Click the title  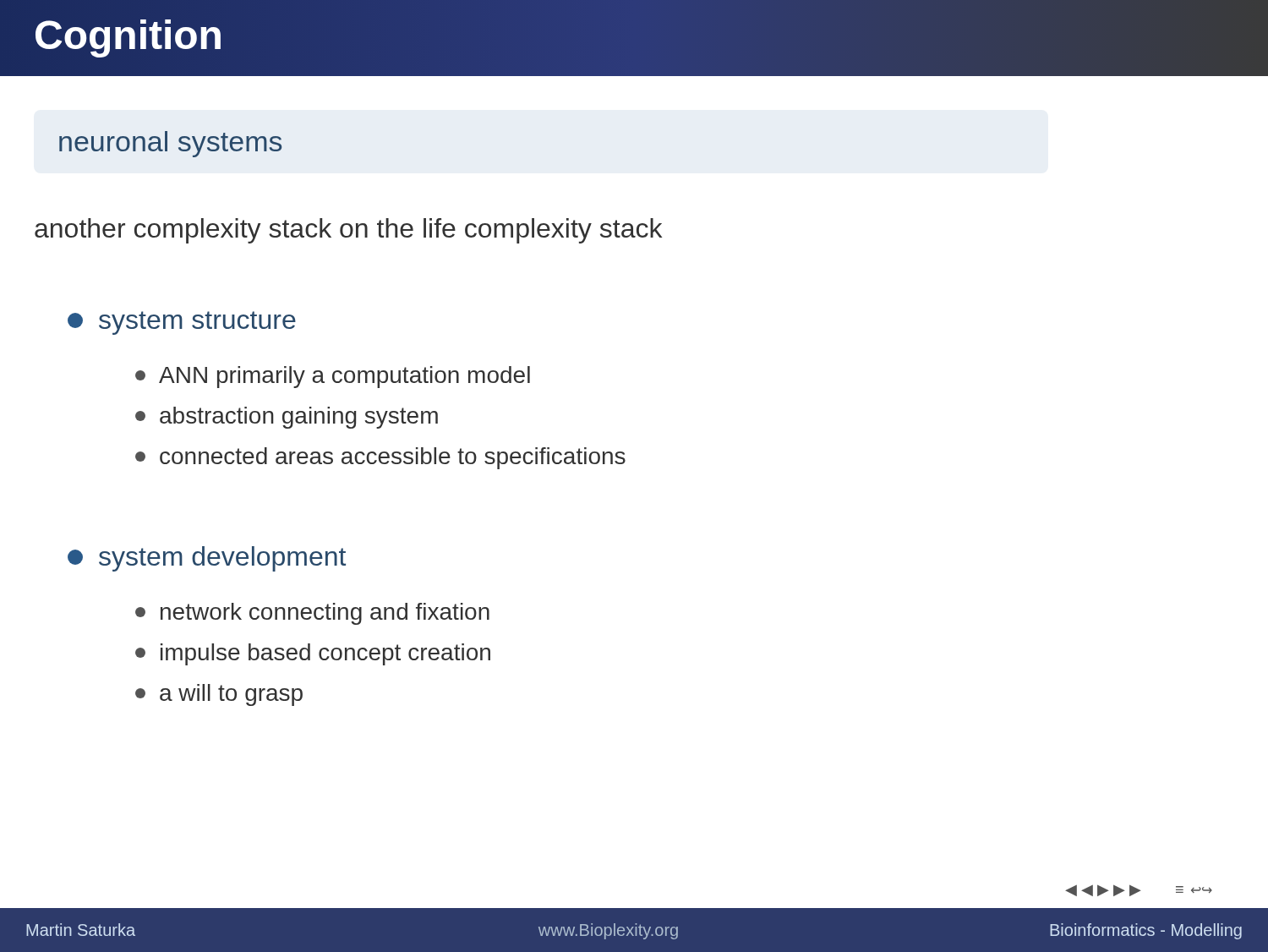128,35
